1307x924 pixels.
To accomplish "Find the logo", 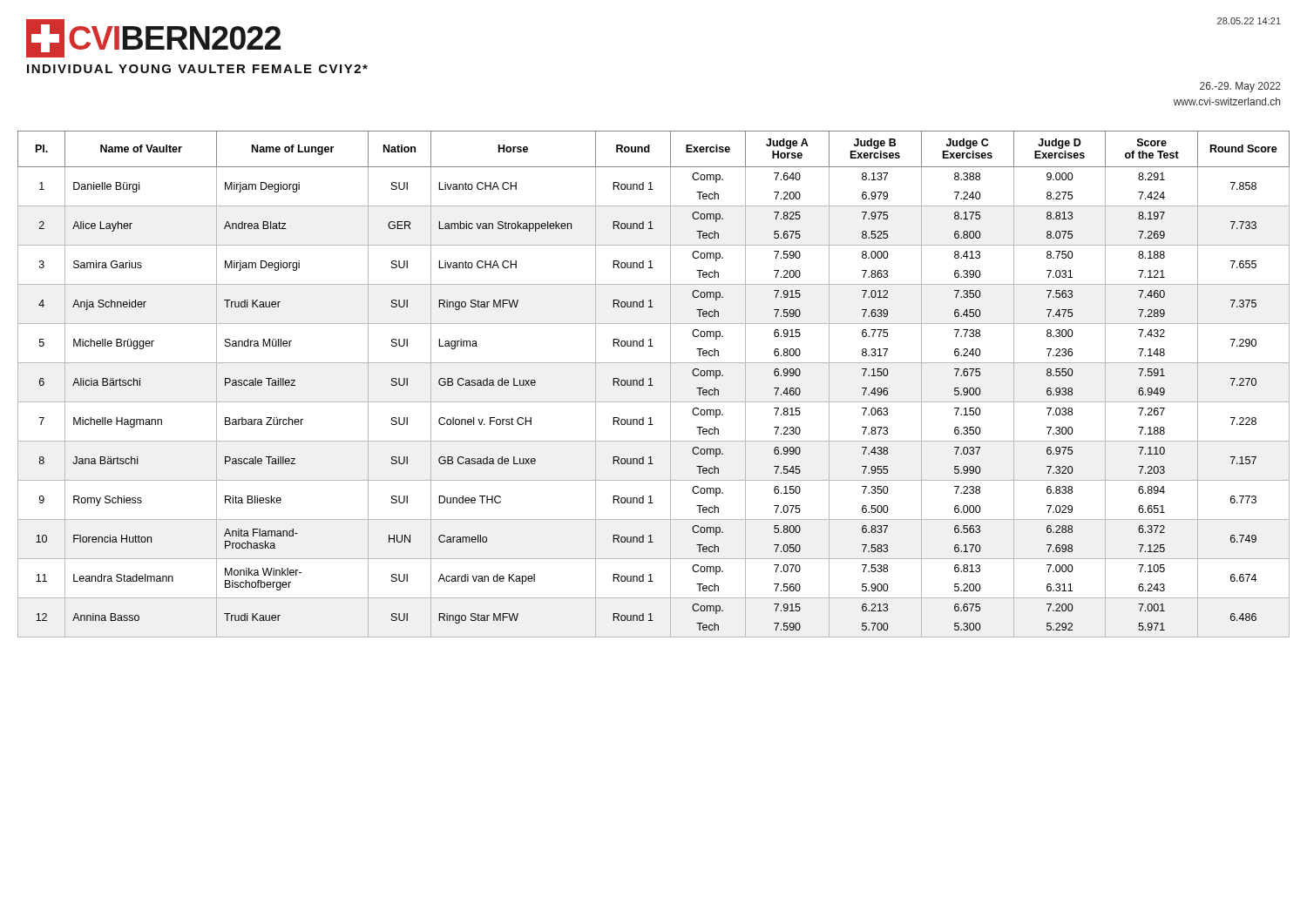I will coord(198,47).
